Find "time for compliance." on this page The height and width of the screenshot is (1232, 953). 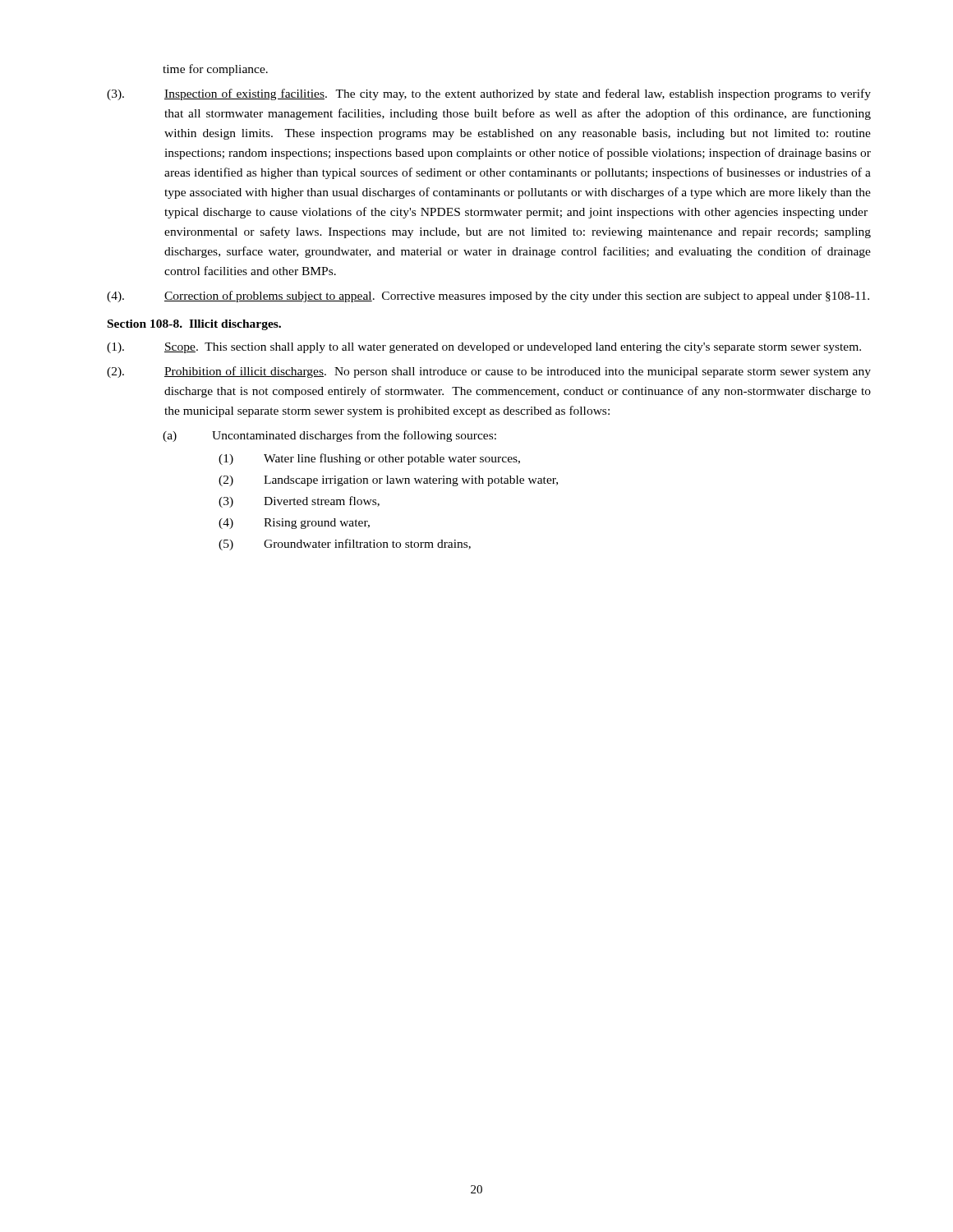tap(216, 69)
